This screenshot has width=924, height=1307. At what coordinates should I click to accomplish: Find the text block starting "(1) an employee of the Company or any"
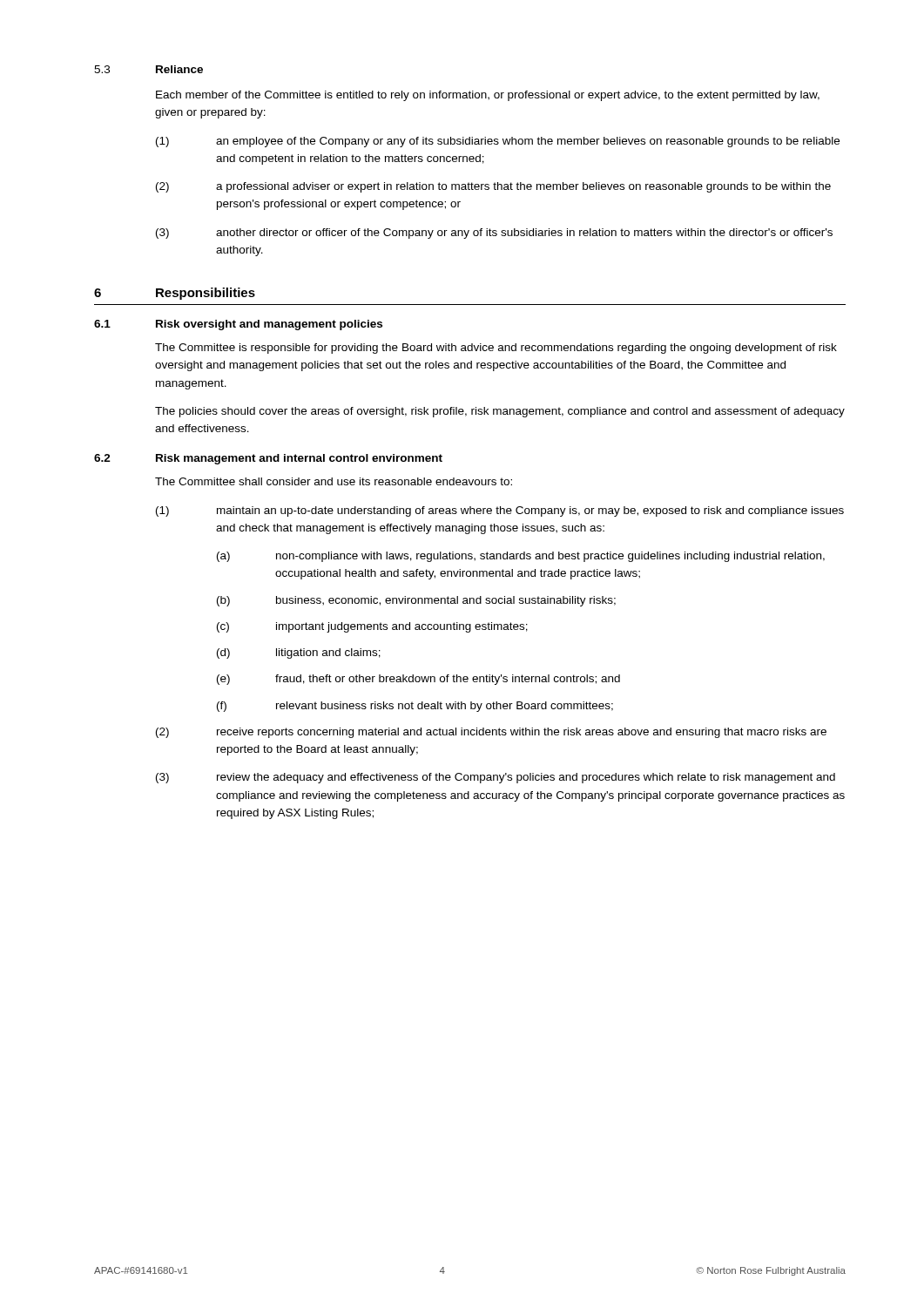[500, 150]
